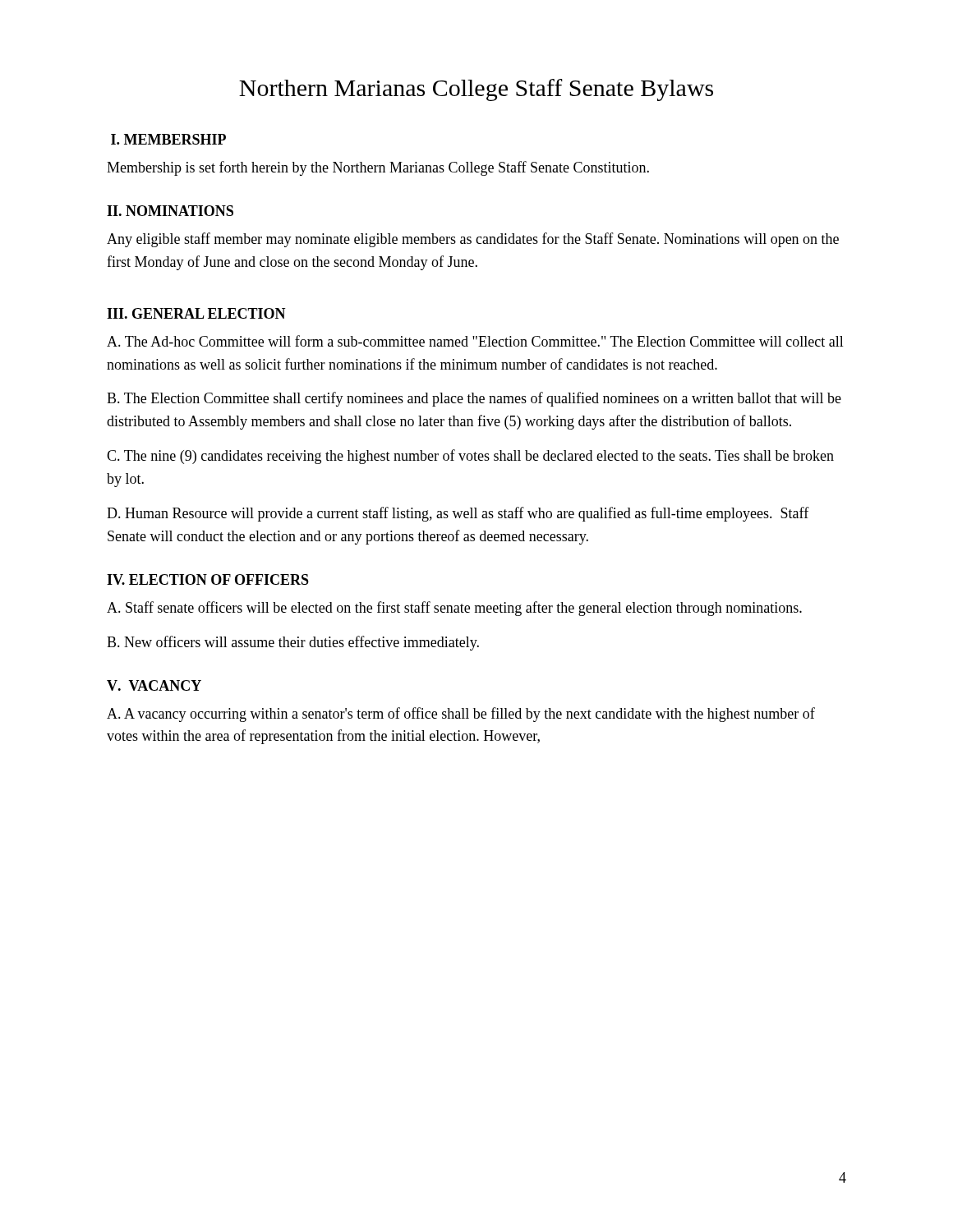The width and height of the screenshot is (953, 1232).
Task: Select the section header containing "III. GENERAL ELECTION"
Action: pyautogui.click(x=196, y=313)
